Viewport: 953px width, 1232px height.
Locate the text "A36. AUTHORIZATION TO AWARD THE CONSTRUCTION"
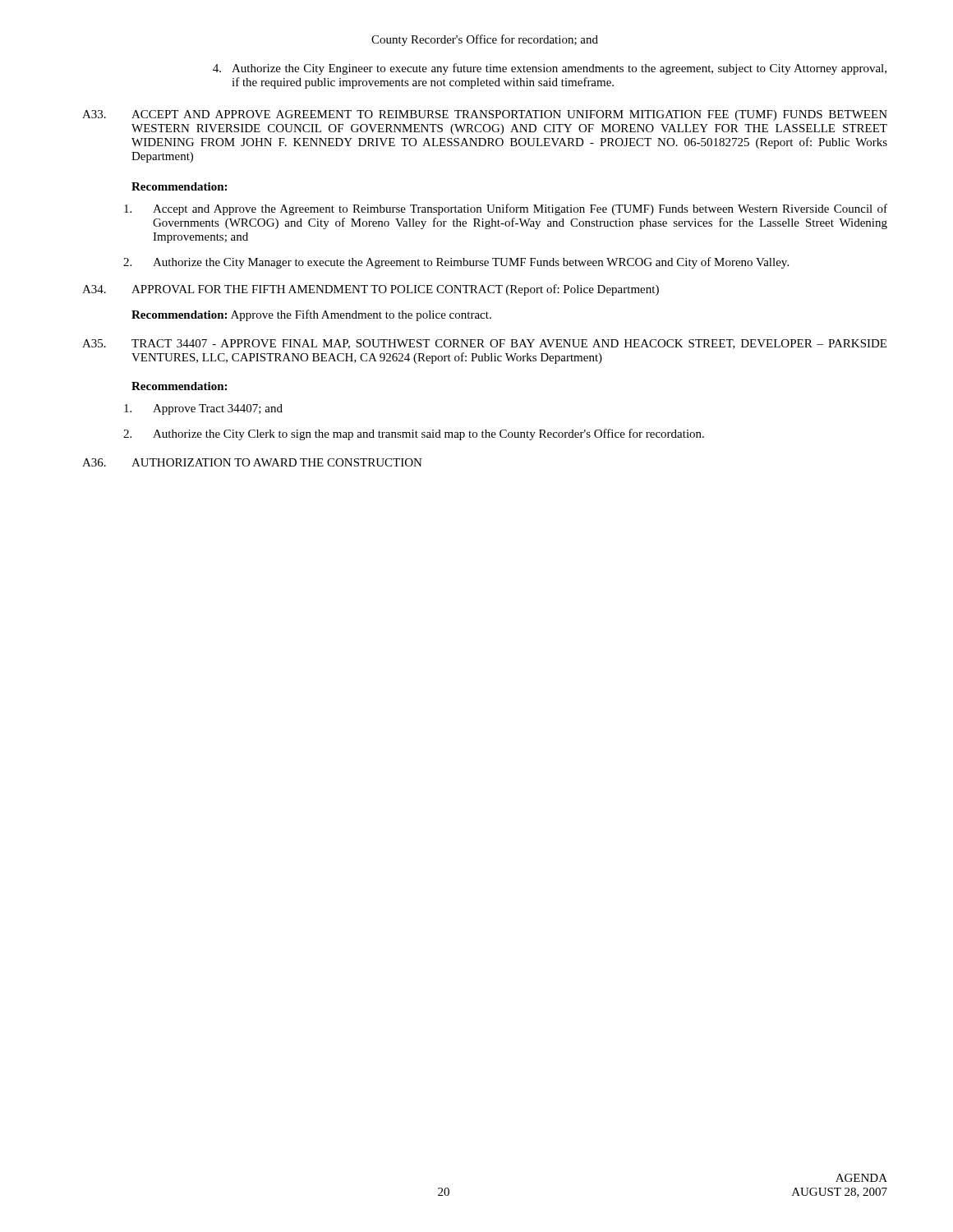pyautogui.click(x=252, y=462)
